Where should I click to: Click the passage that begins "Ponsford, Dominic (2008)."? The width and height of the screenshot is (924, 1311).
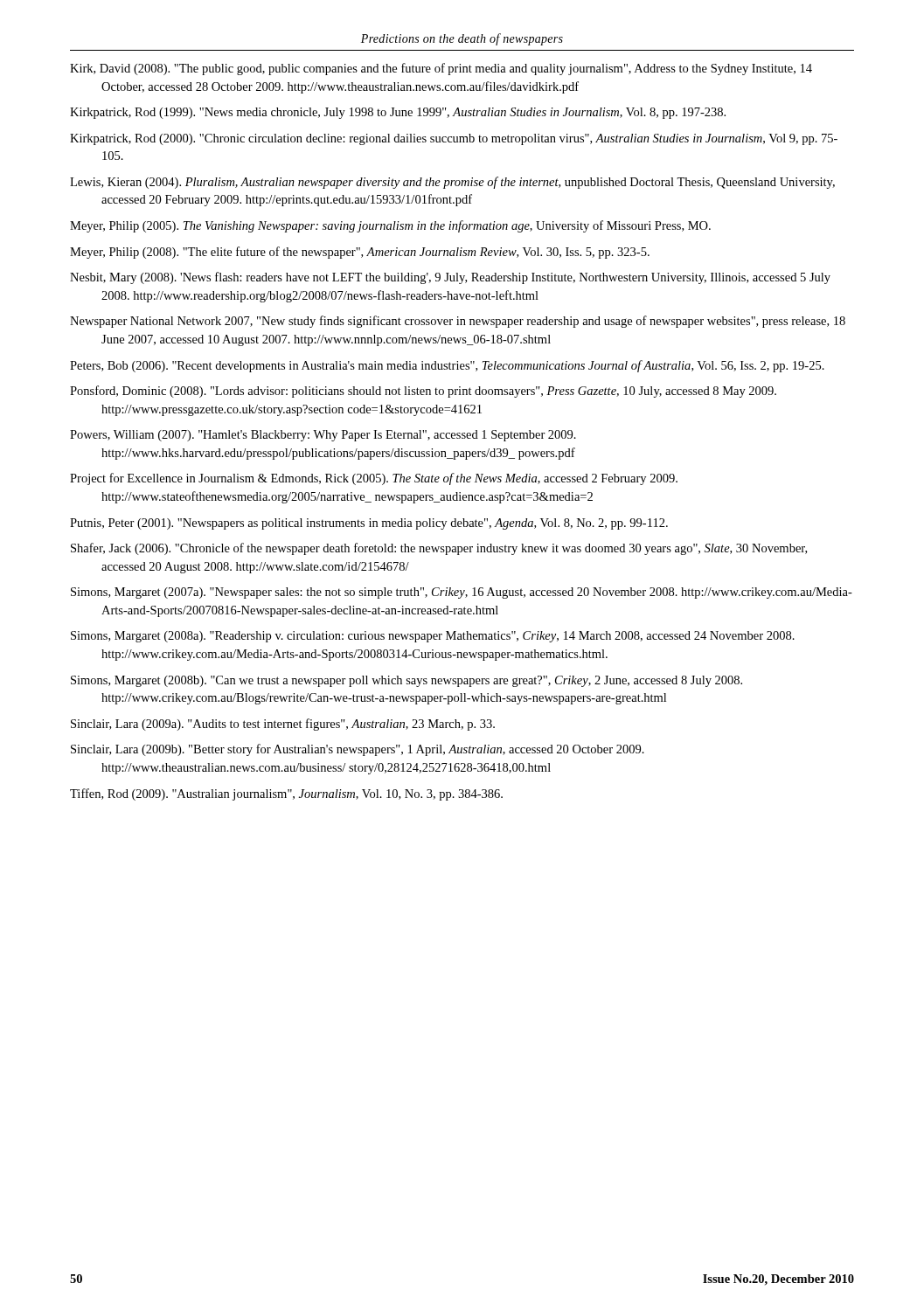424,400
